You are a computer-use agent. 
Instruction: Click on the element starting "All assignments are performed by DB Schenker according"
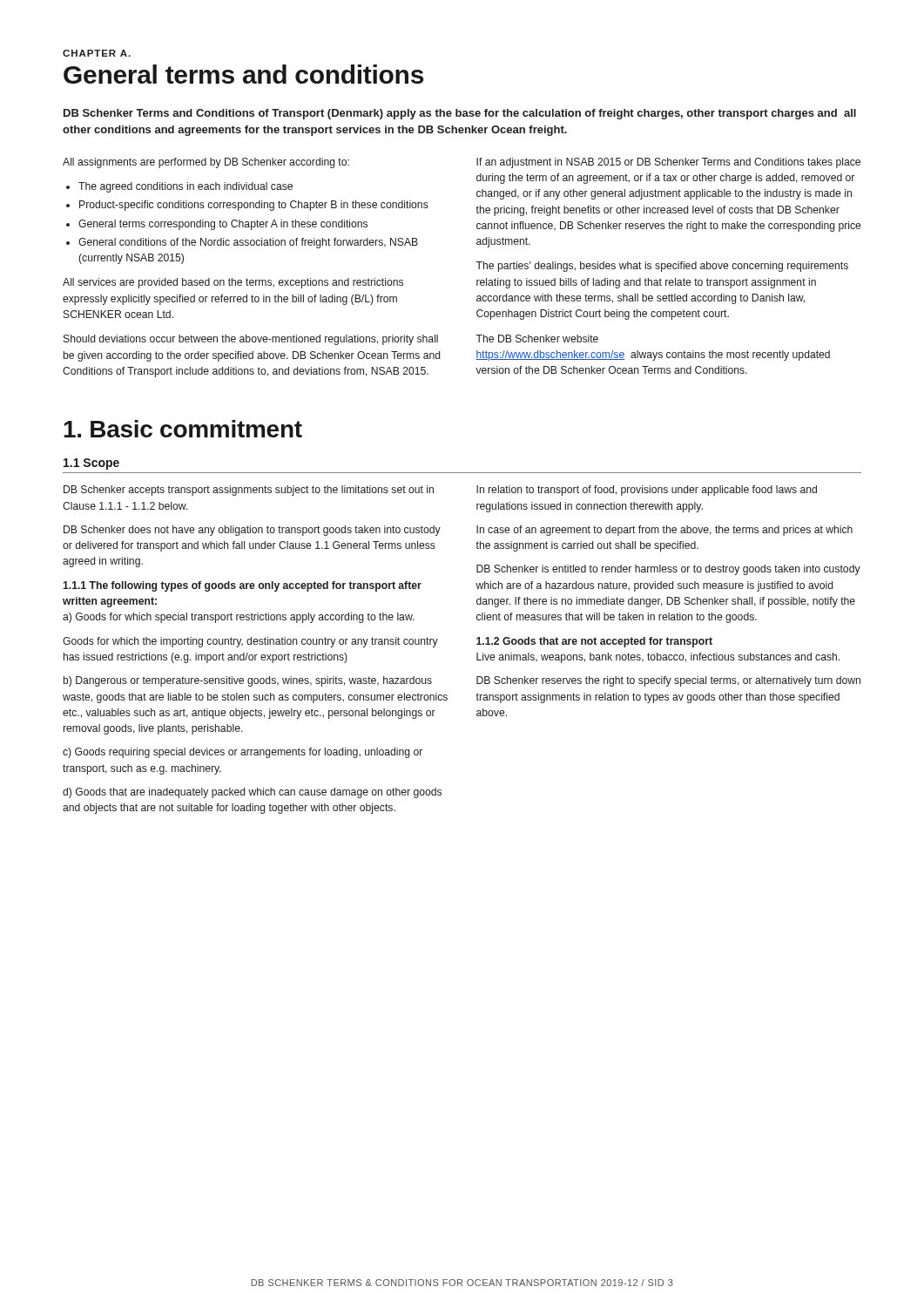pos(206,163)
